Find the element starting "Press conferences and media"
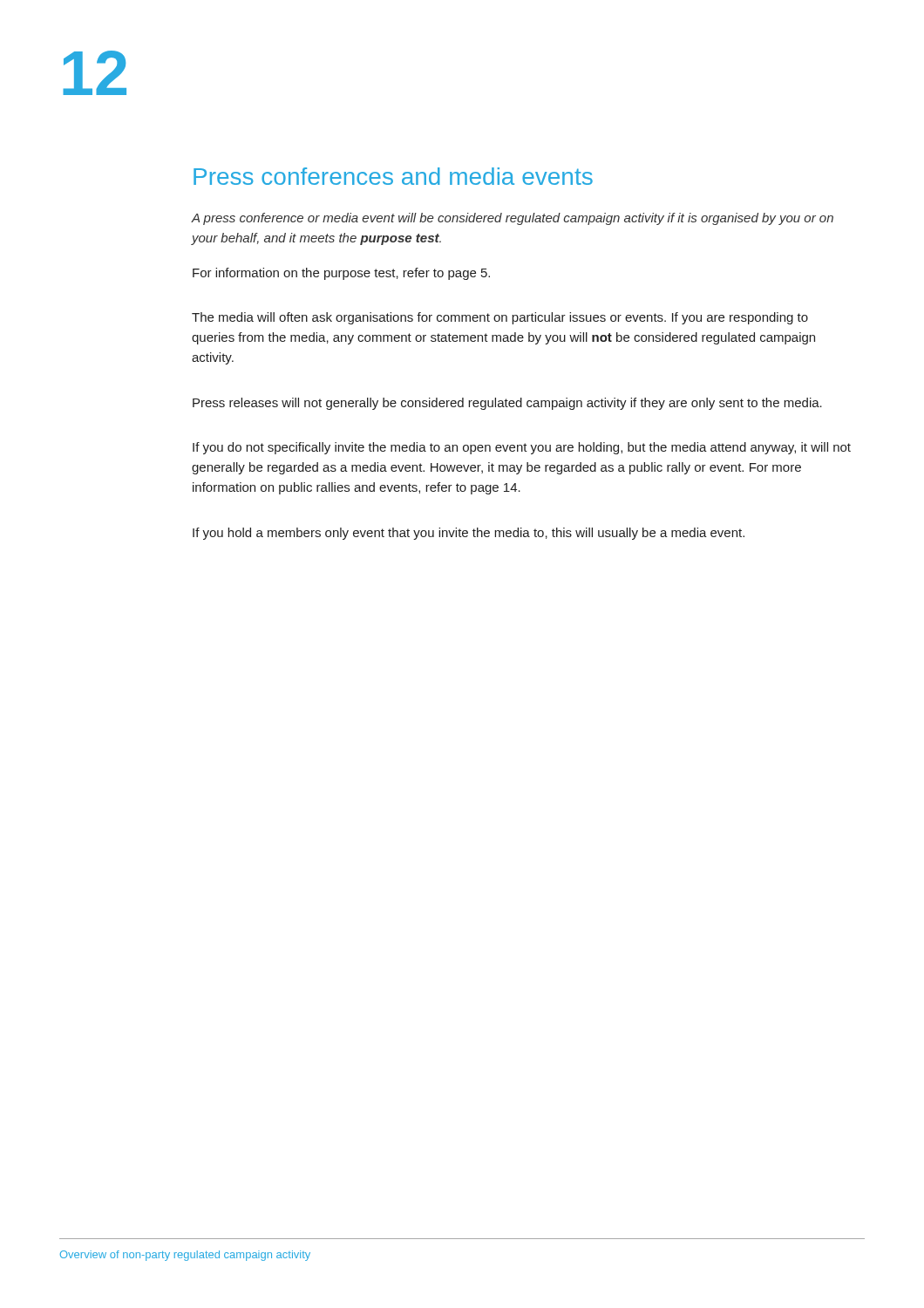 [x=523, y=177]
